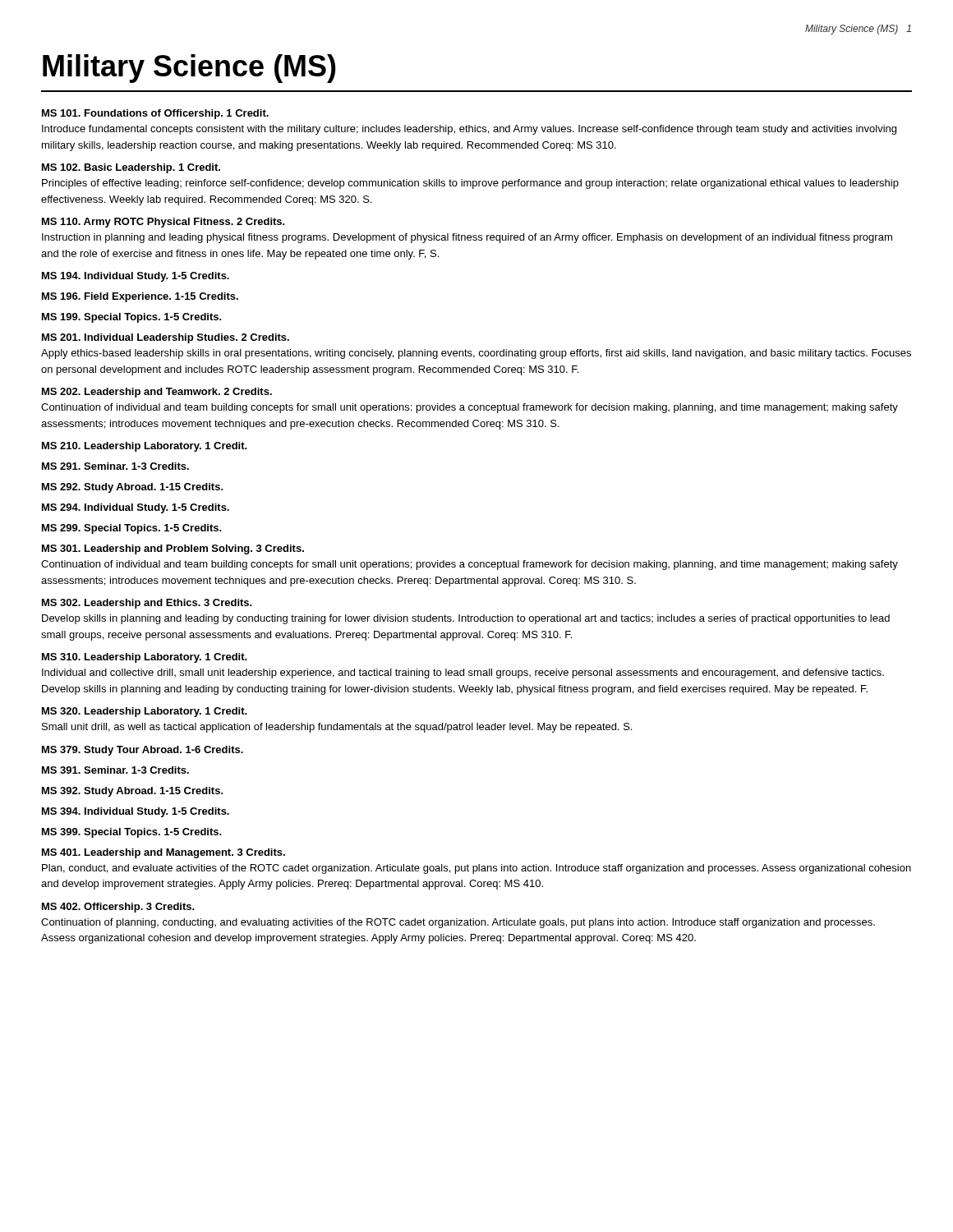Point to the text starting "MS 401. Leadership and"
The width and height of the screenshot is (953, 1232).
click(x=163, y=852)
